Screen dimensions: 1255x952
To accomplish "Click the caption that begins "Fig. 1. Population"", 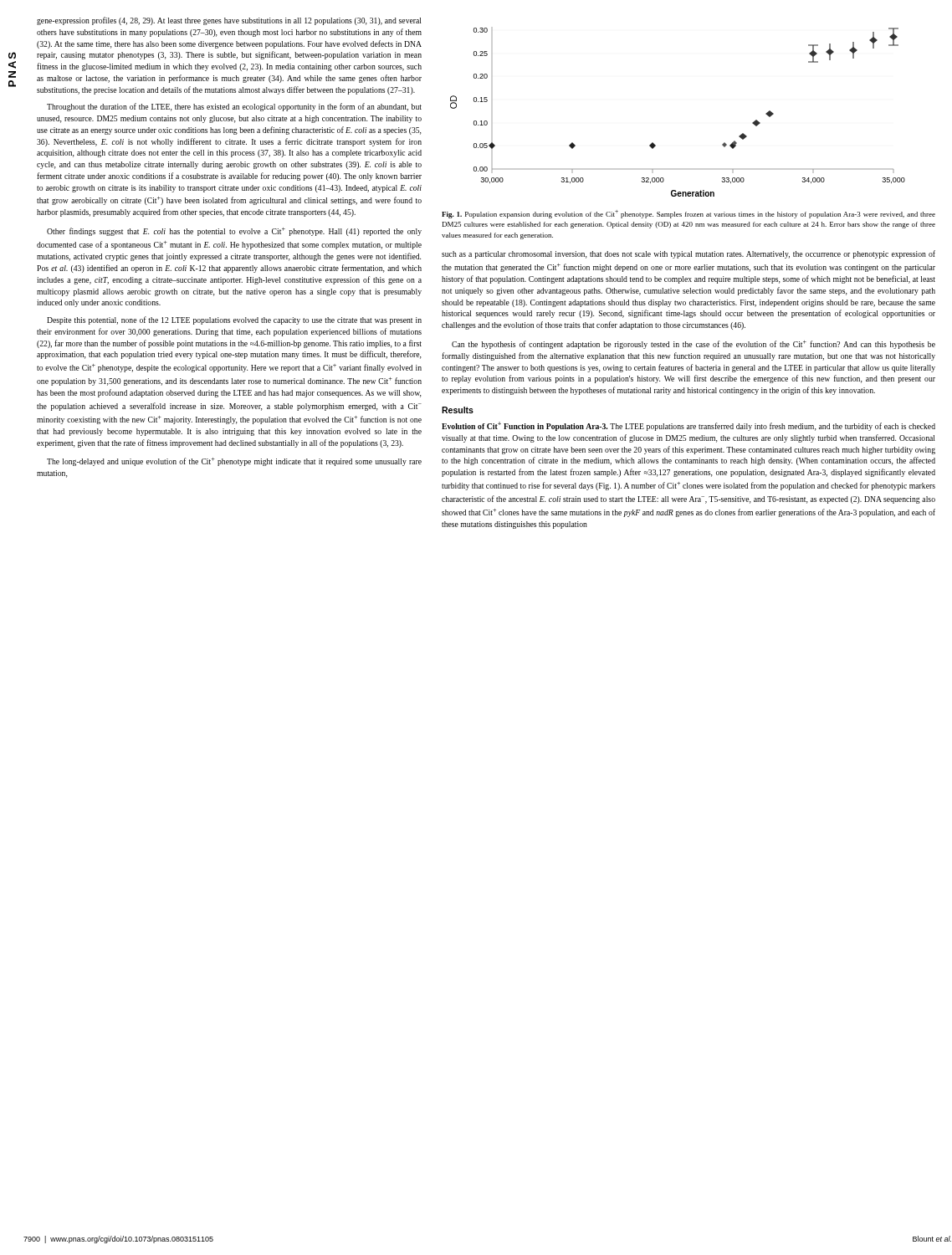I will click(x=688, y=224).
